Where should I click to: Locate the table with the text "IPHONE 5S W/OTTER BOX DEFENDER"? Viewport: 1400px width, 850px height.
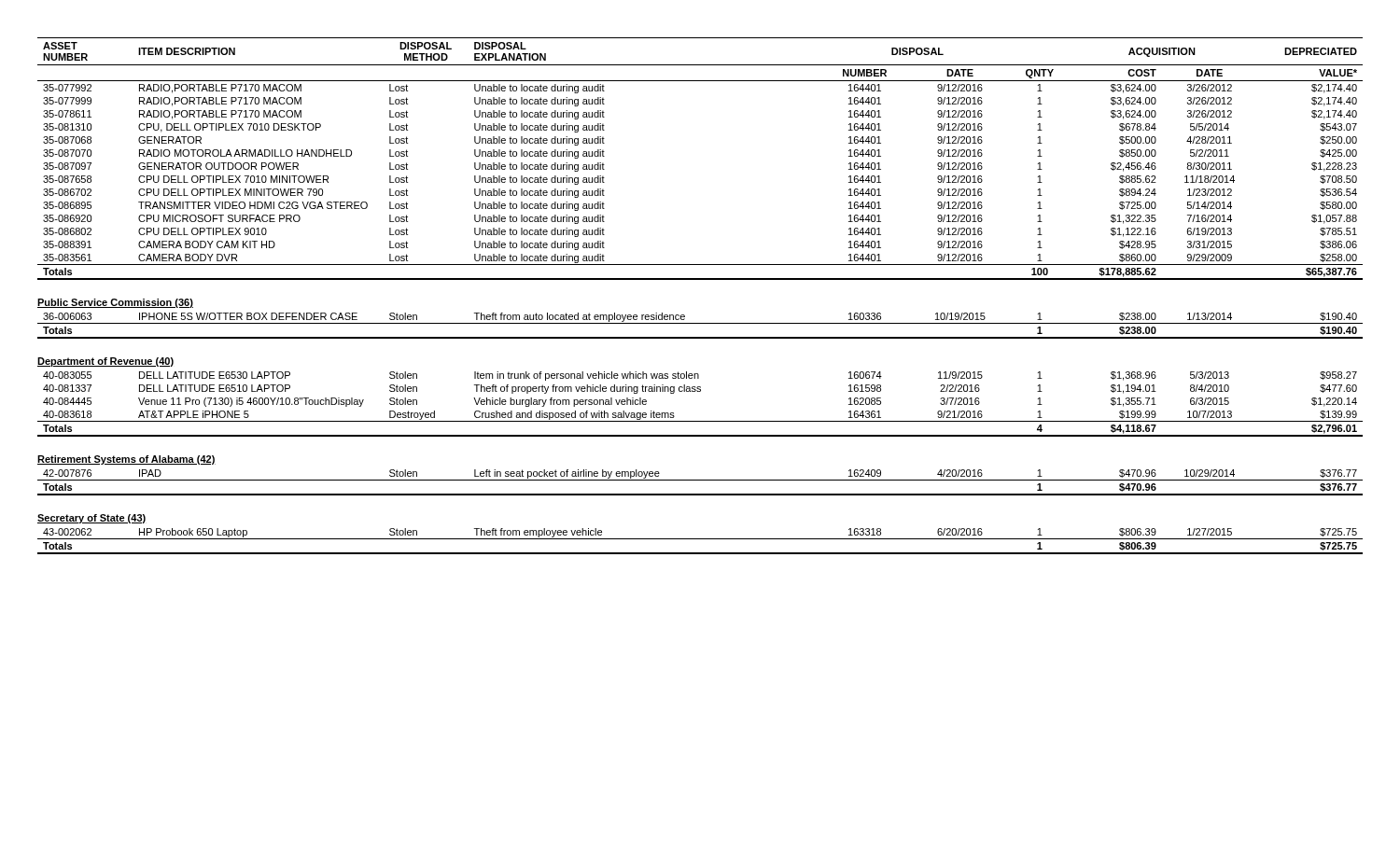700,324
